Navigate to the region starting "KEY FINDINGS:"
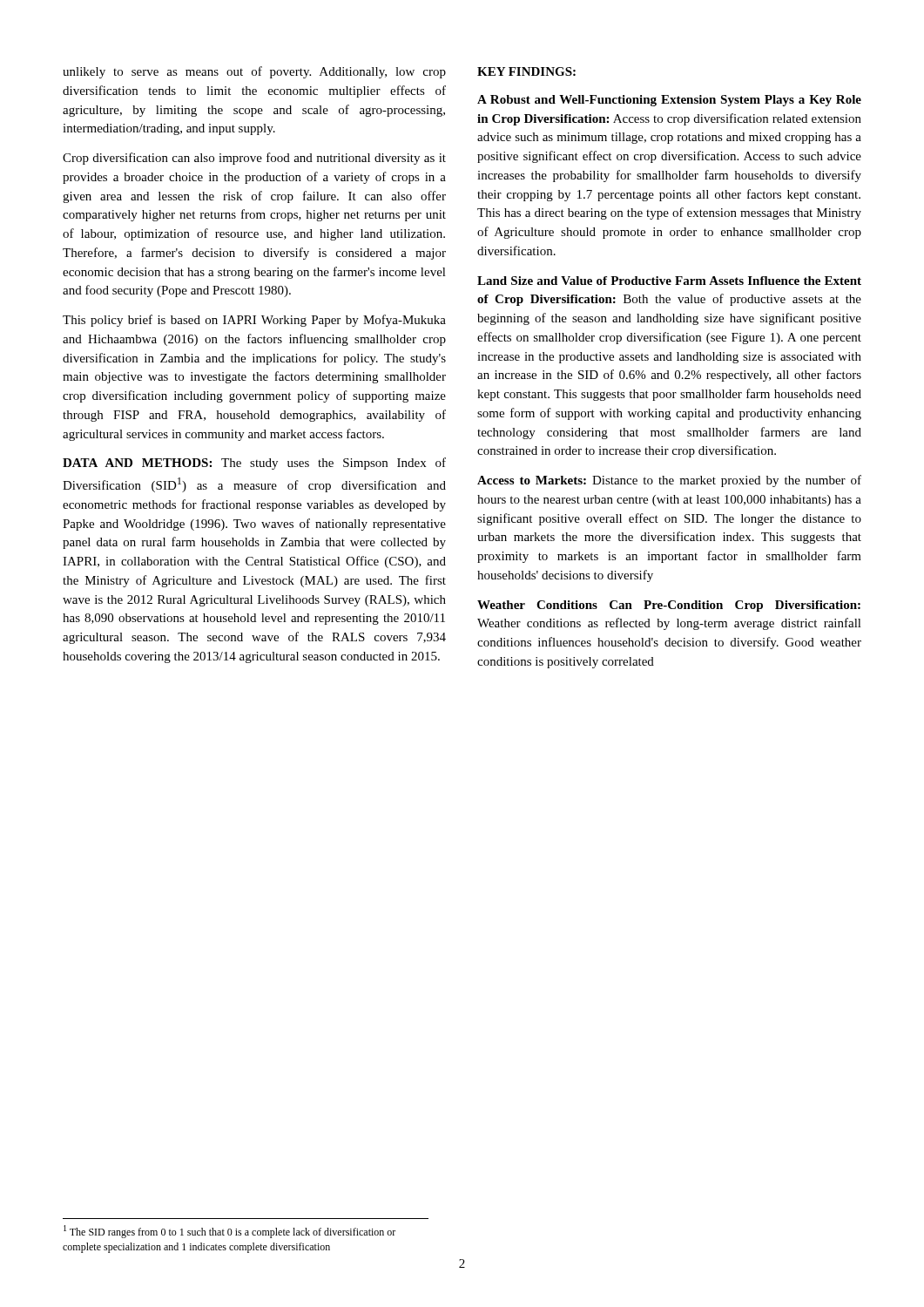The width and height of the screenshot is (924, 1307). (x=527, y=71)
